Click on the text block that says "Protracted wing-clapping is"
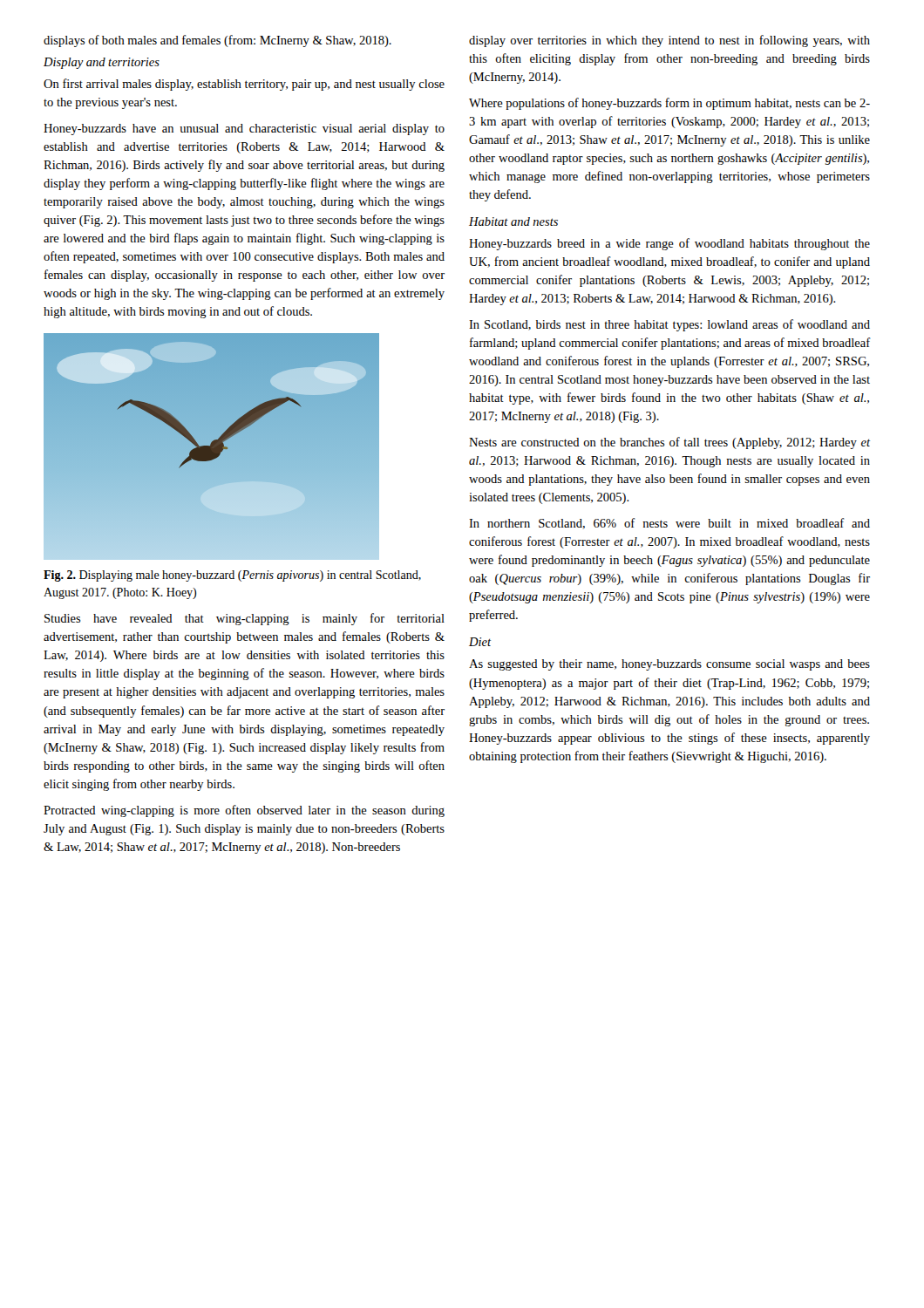The image size is (924, 1308). pyautogui.click(x=244, y=828)
